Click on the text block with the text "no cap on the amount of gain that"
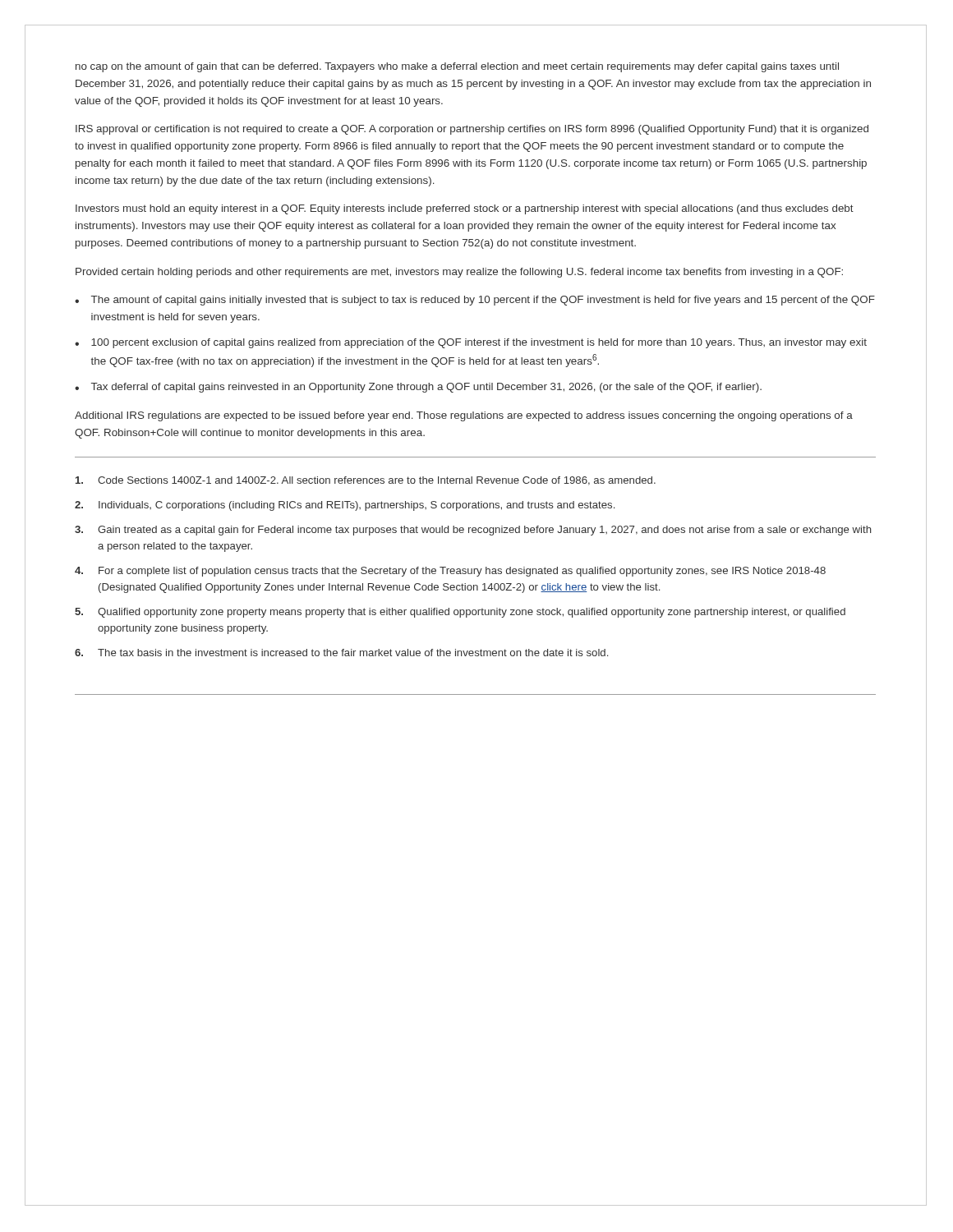The width and height of the screenshot is (953, 1232). click(x=473, y=83)
